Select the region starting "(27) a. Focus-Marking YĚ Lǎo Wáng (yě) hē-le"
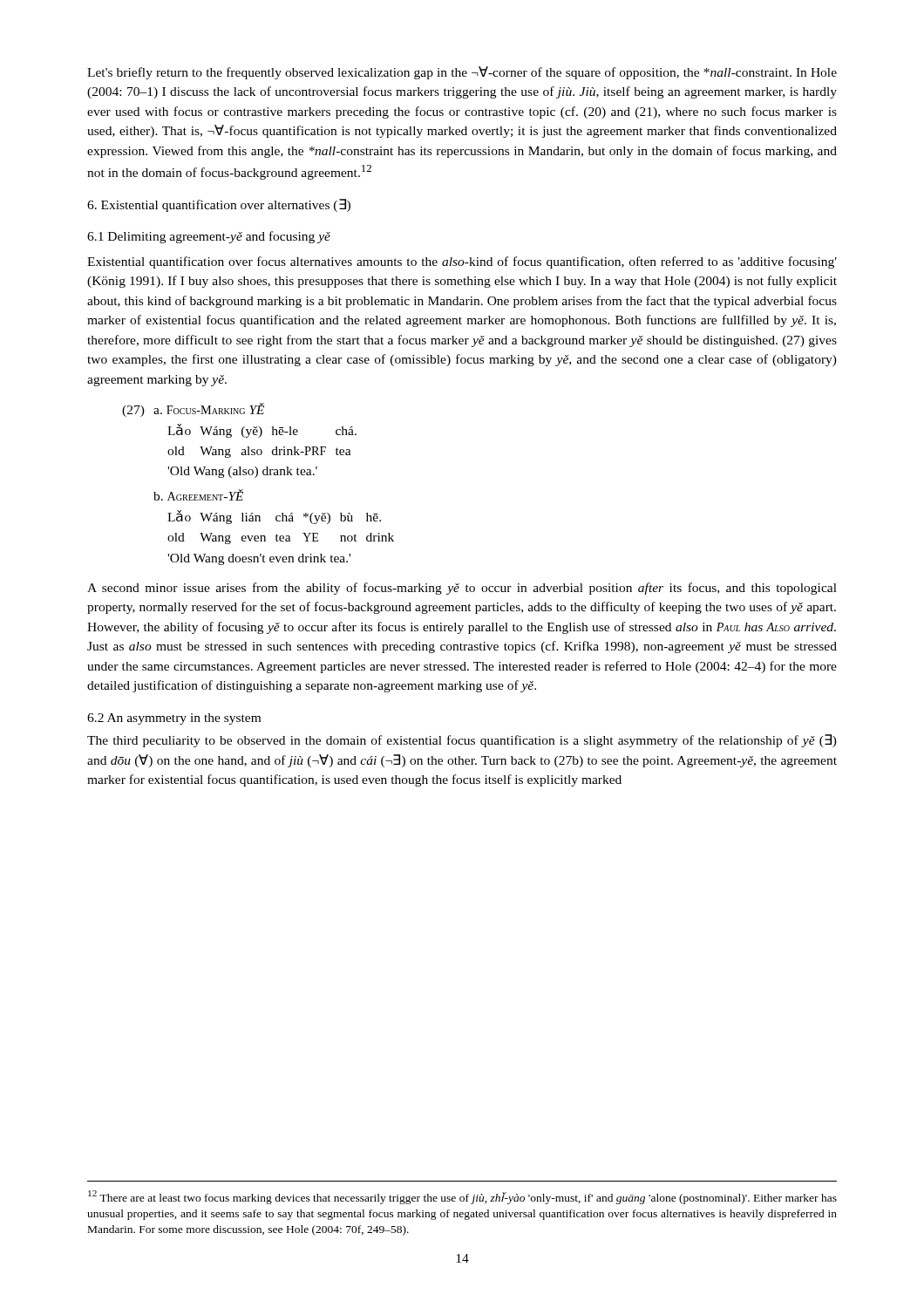The height and width of the screenshot is (1308, 924). coord(193,410)
